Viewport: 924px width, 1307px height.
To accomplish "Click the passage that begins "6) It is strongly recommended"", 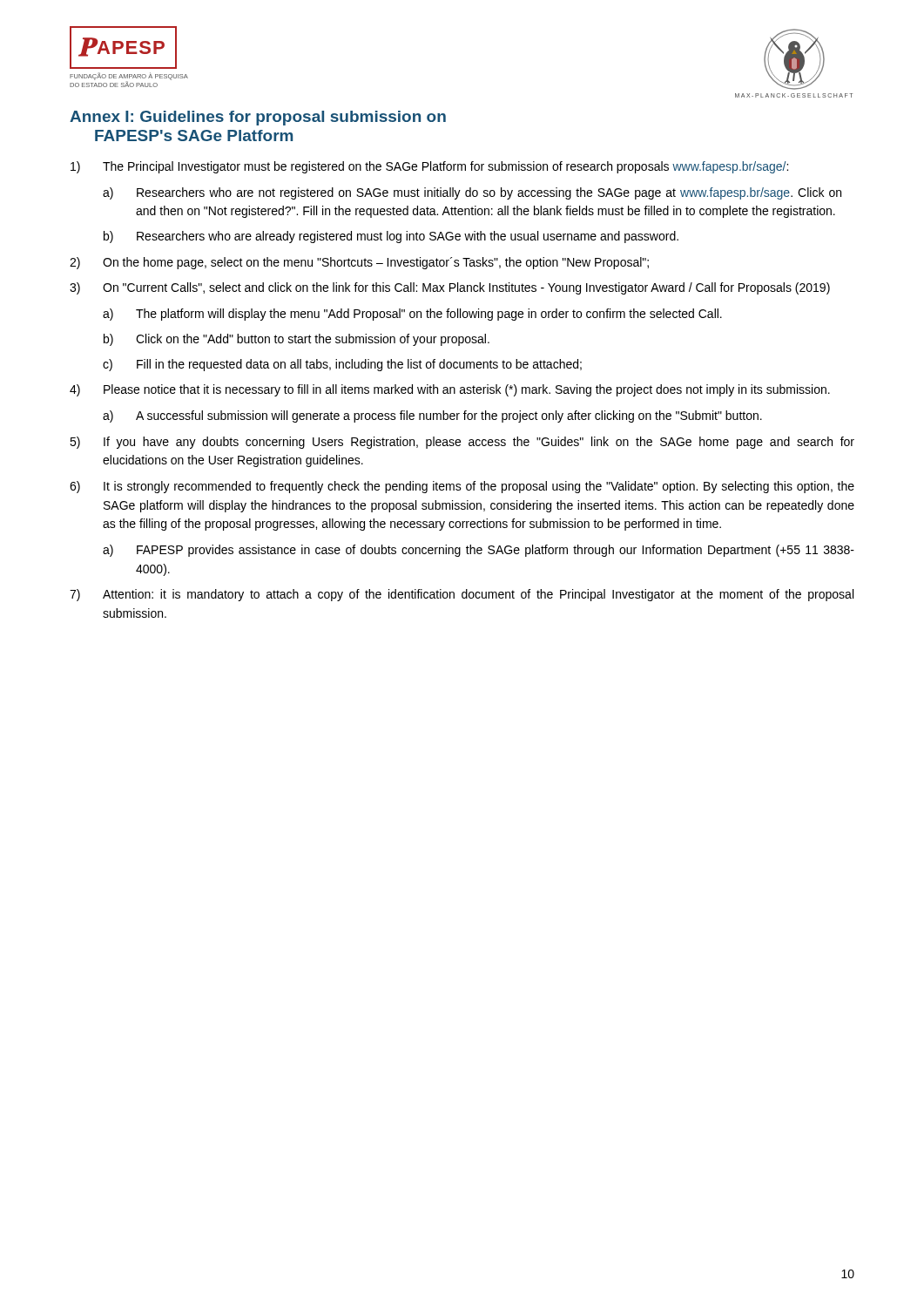I will pyautogui.click(x=462, y=506).
